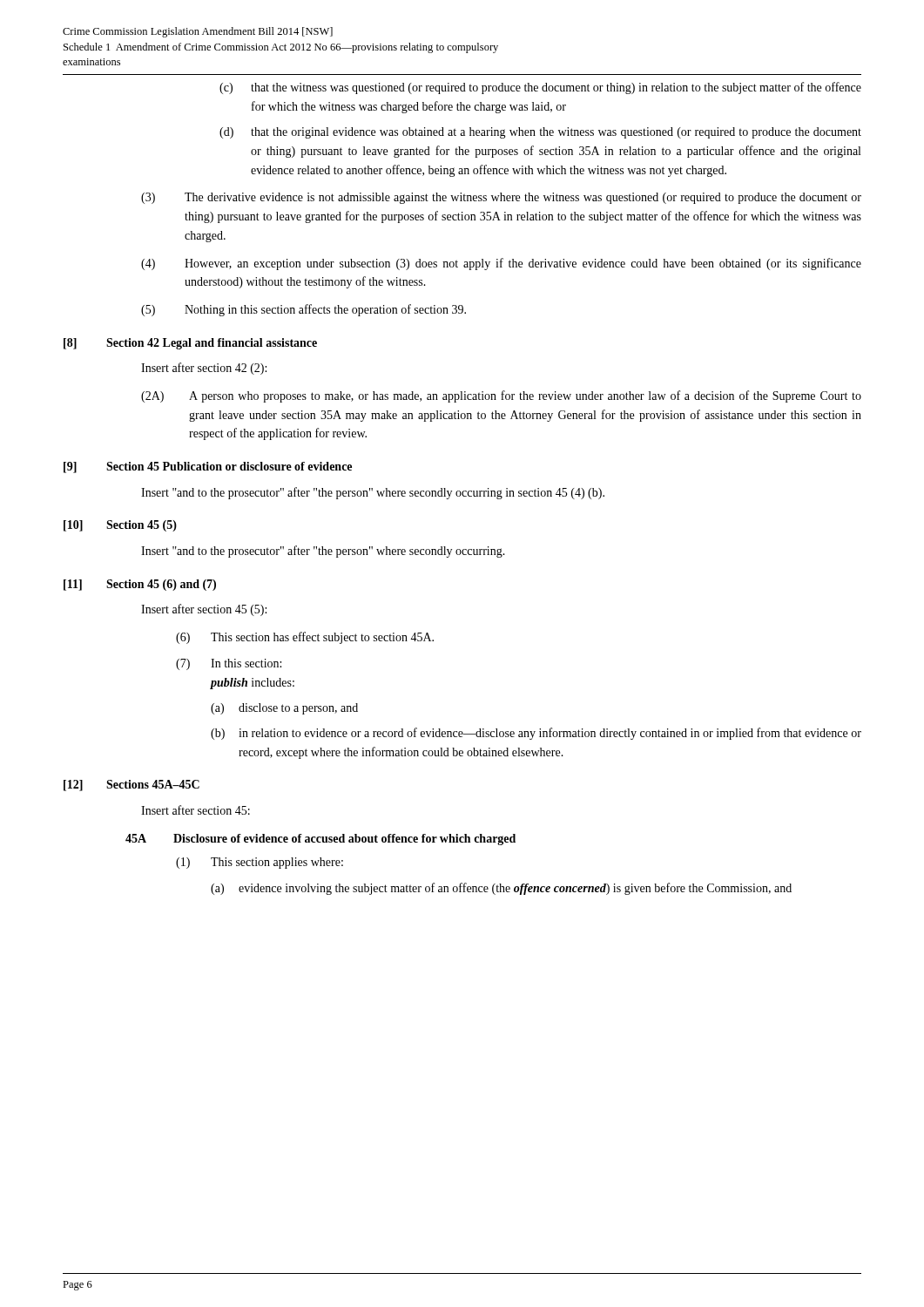This screenshot has width=924, height=1307.
Task: Click on the block starting "Insert after section 45:"
Action: point(196,811)
